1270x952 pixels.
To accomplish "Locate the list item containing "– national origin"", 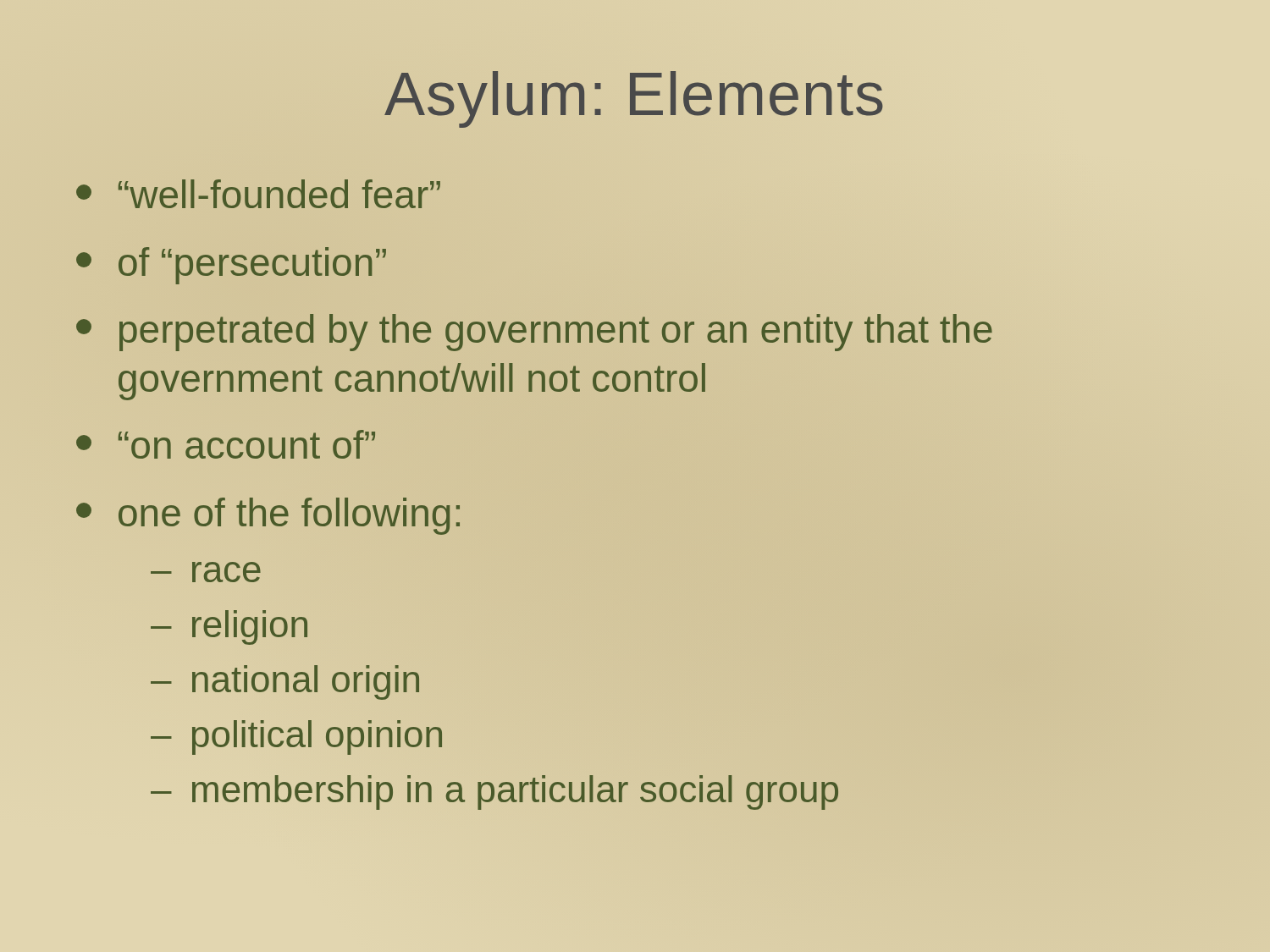I will tap(286, 679).
